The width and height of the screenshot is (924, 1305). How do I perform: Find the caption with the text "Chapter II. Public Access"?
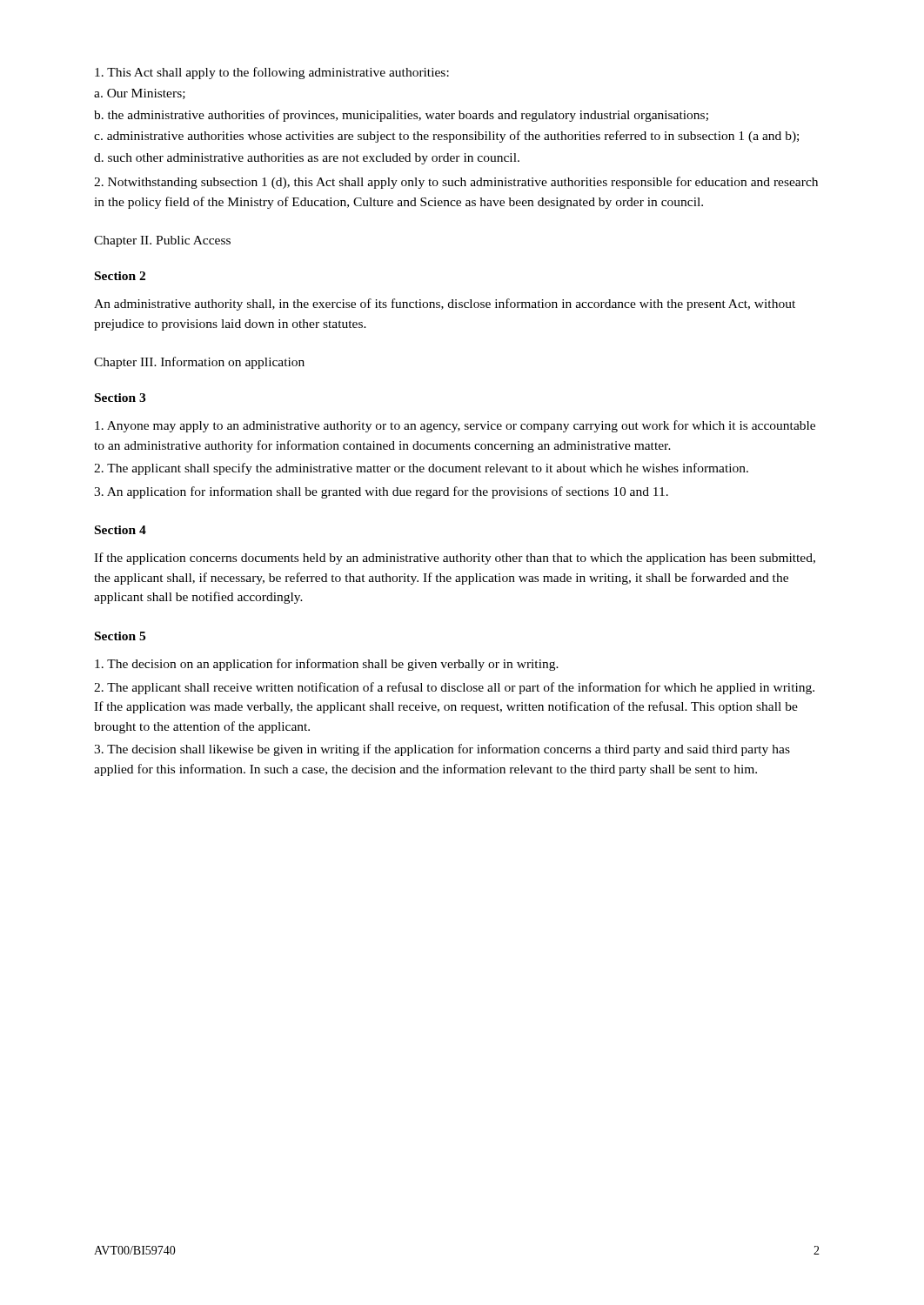[162, 240]
